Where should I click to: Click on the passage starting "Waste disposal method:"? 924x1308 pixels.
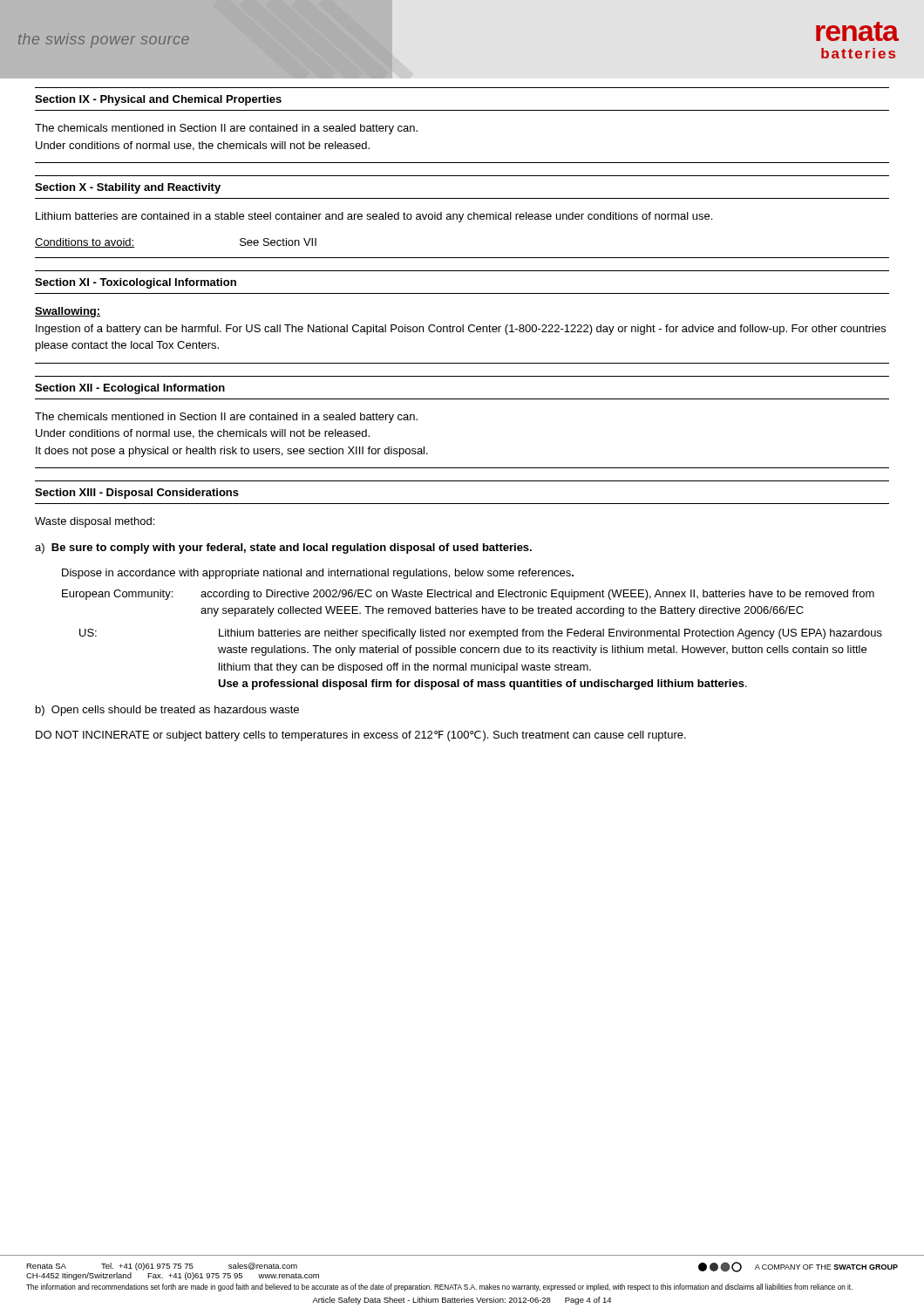(95, 521)
